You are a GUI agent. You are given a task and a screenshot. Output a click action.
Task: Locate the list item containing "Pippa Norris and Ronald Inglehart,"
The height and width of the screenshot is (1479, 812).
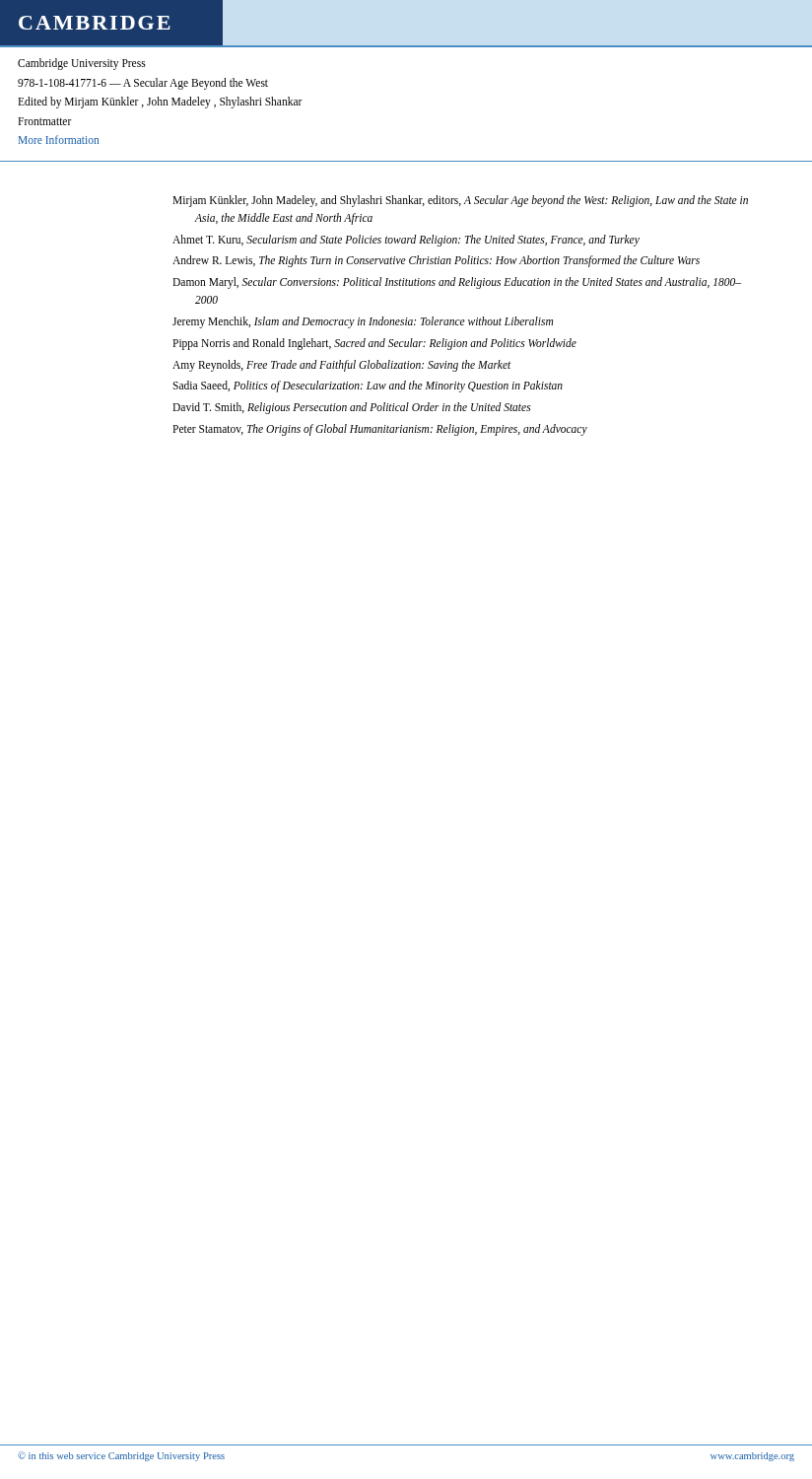coord(463,344)
